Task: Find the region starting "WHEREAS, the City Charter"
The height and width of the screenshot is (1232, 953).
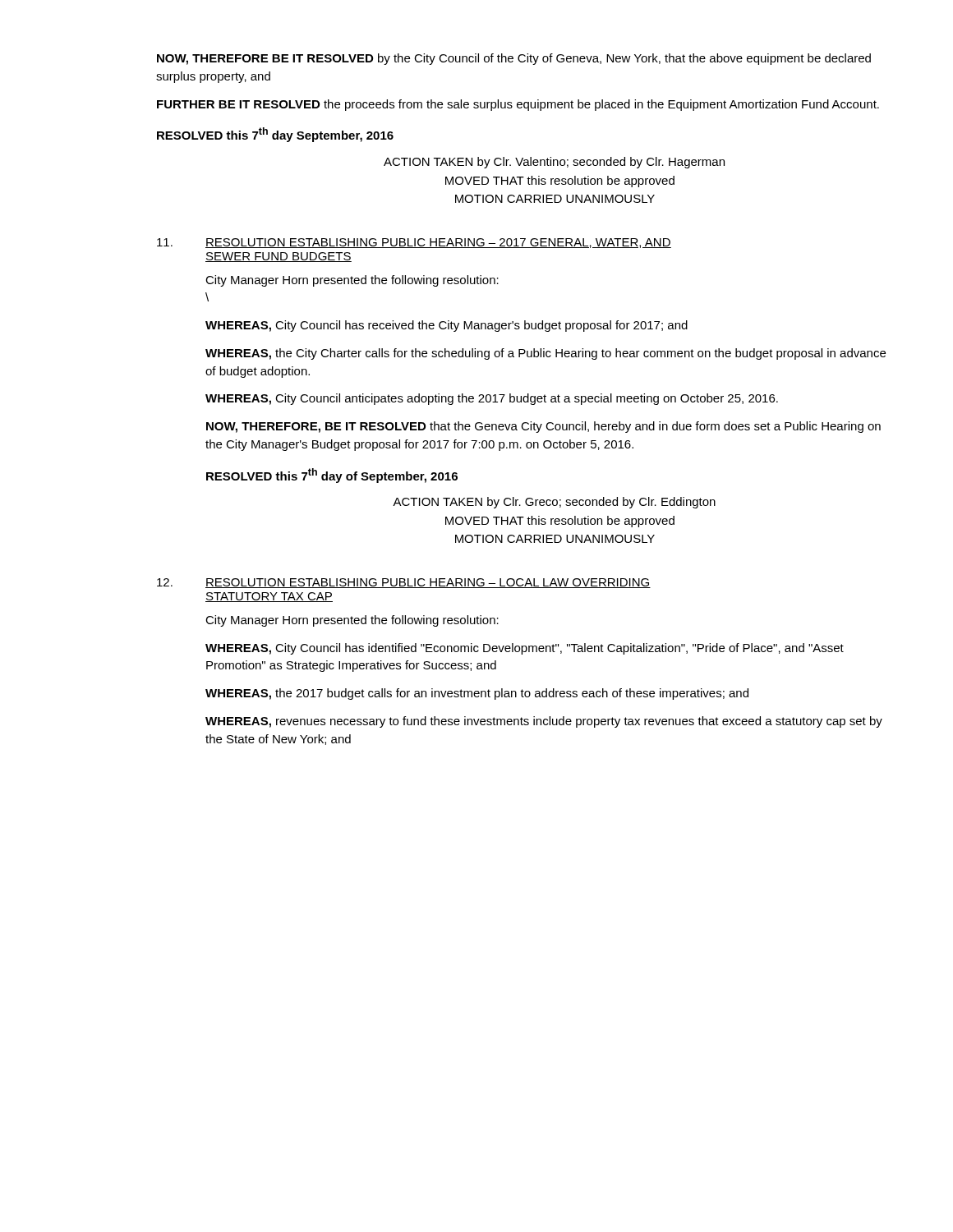Action: pos(546,362)
